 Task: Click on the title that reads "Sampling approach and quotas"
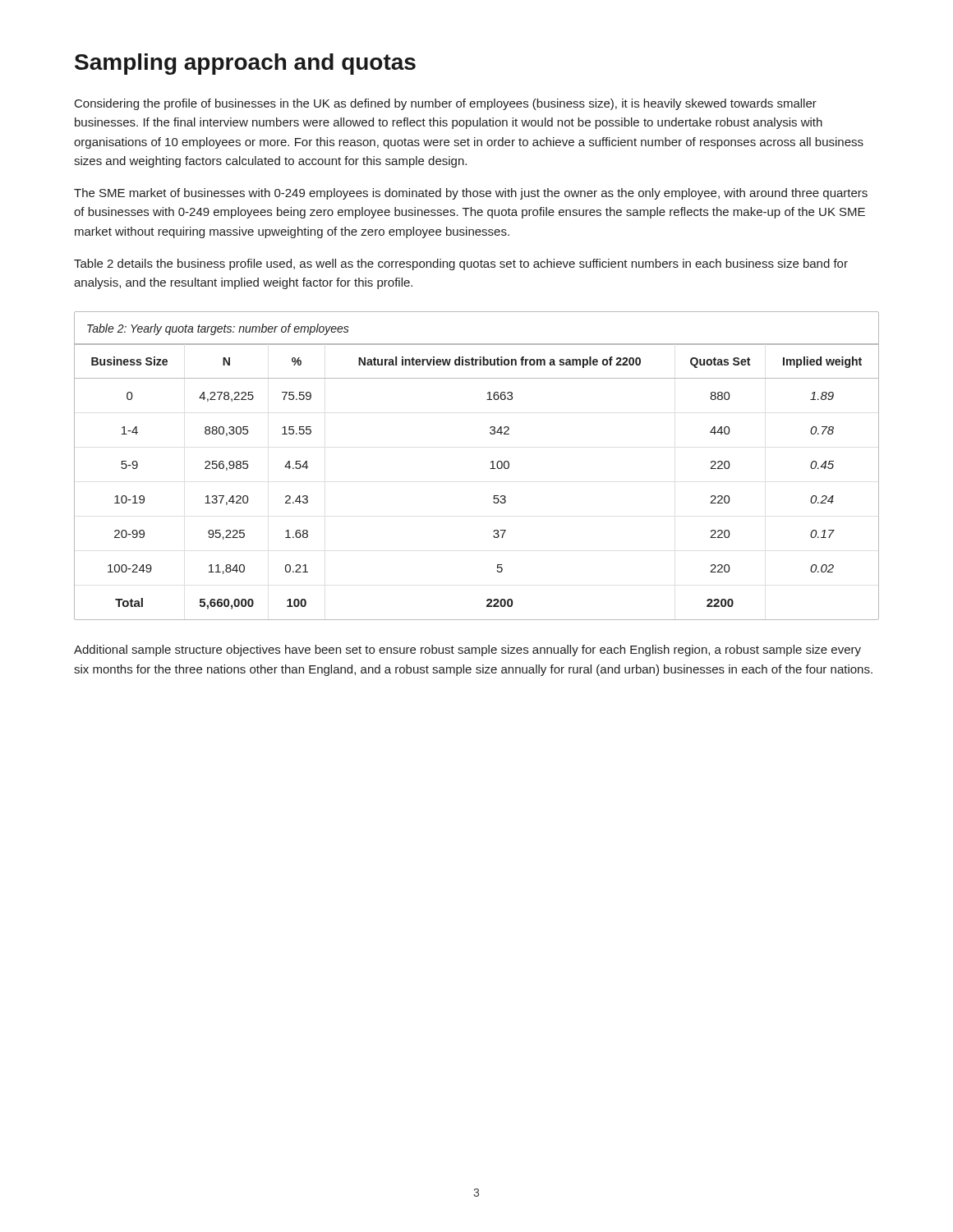coord(245,64)
